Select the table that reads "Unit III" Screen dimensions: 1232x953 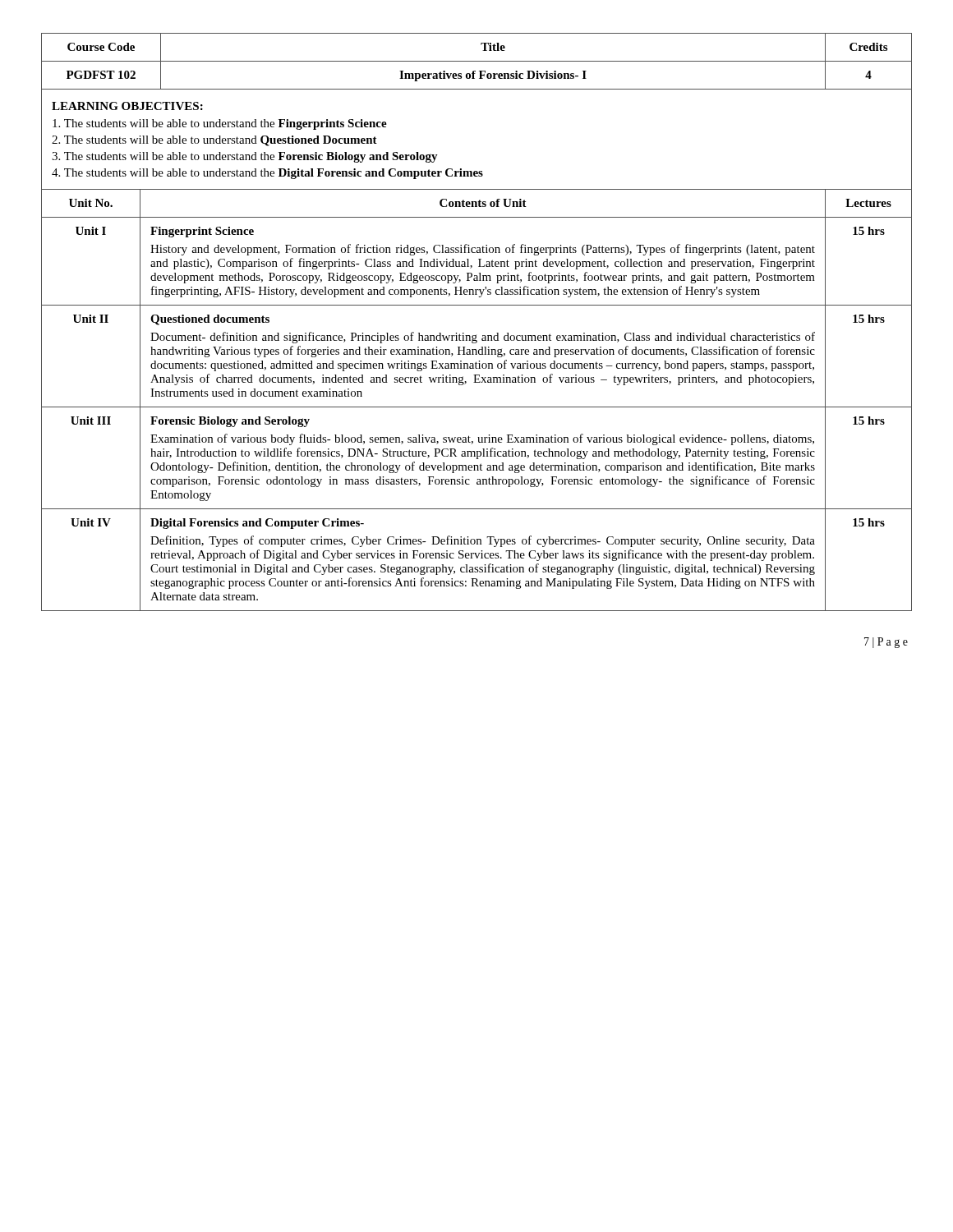(x=476, y=400)
